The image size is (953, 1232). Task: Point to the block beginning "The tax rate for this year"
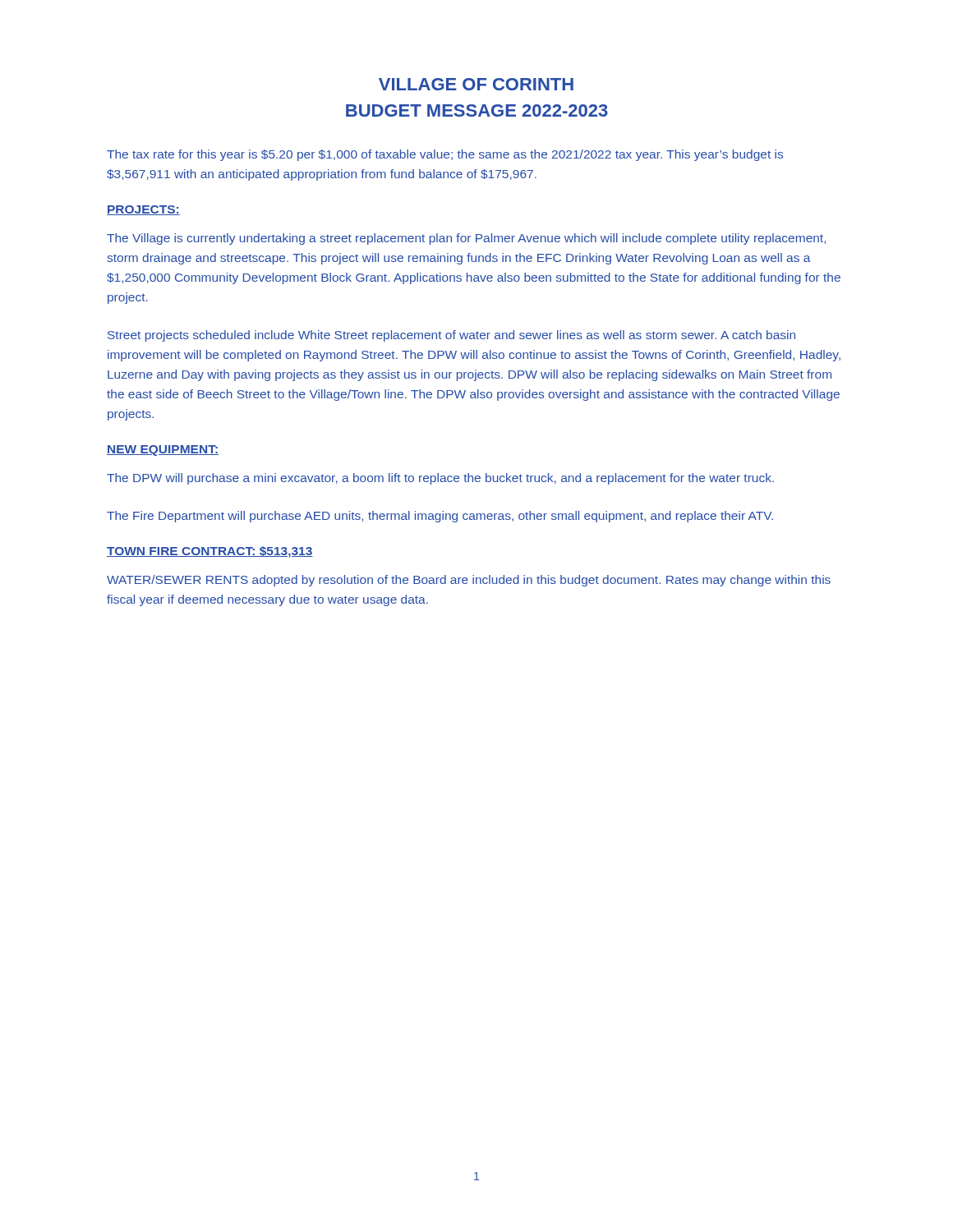click(x=445, y=164)
